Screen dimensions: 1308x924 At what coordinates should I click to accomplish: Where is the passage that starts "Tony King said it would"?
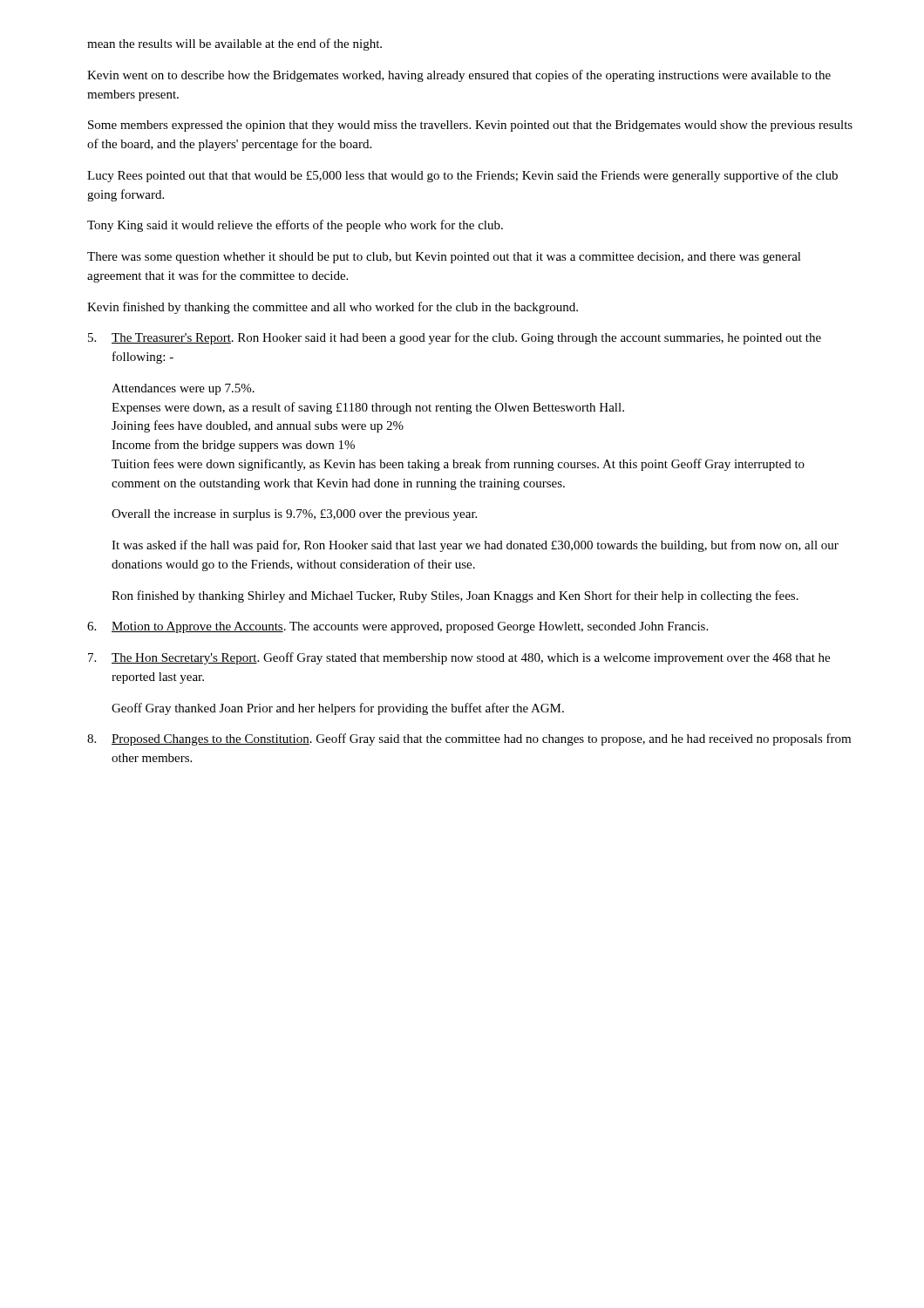pos(295,225)
